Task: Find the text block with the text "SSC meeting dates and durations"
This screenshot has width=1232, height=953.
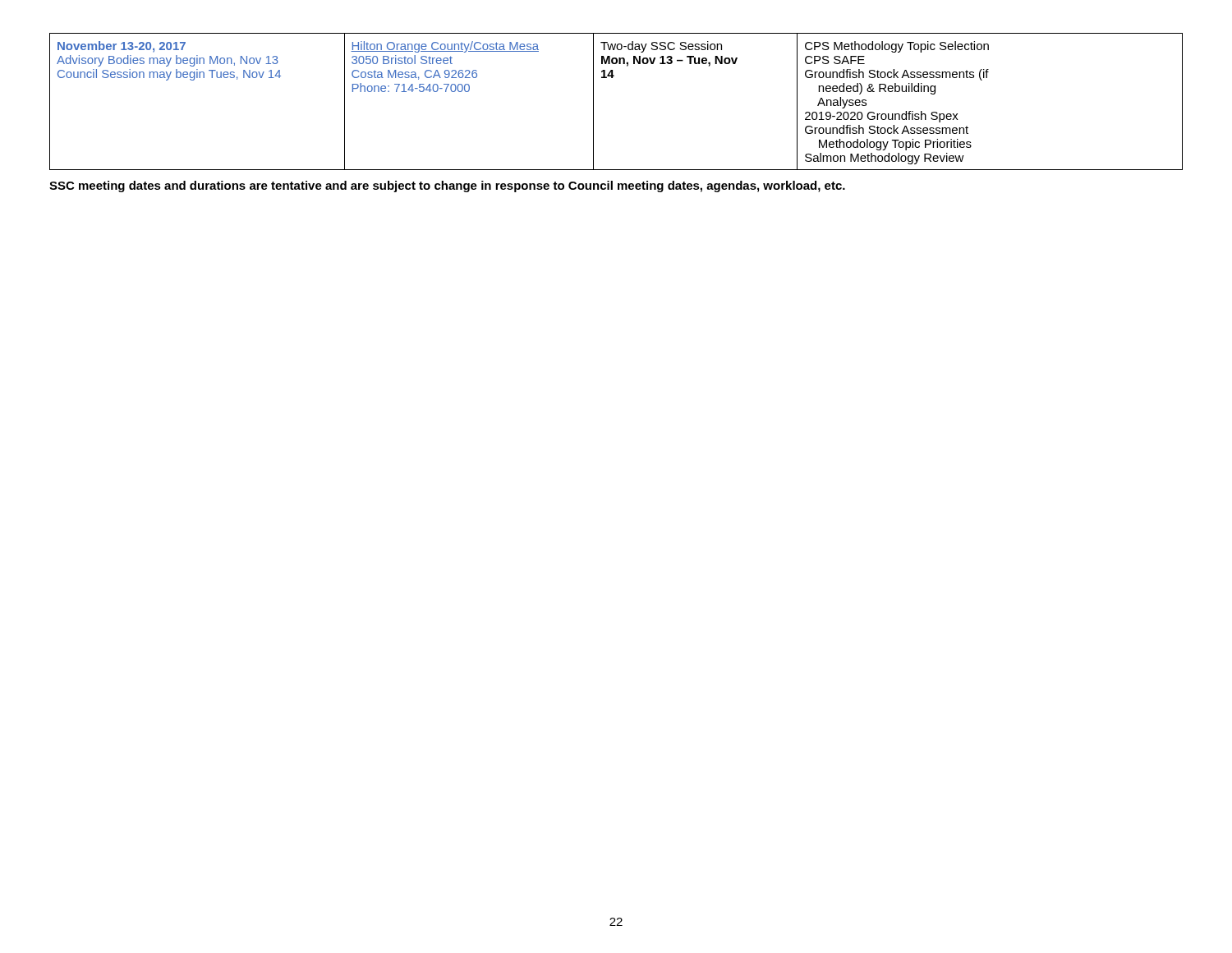Action: coord(447,185)
